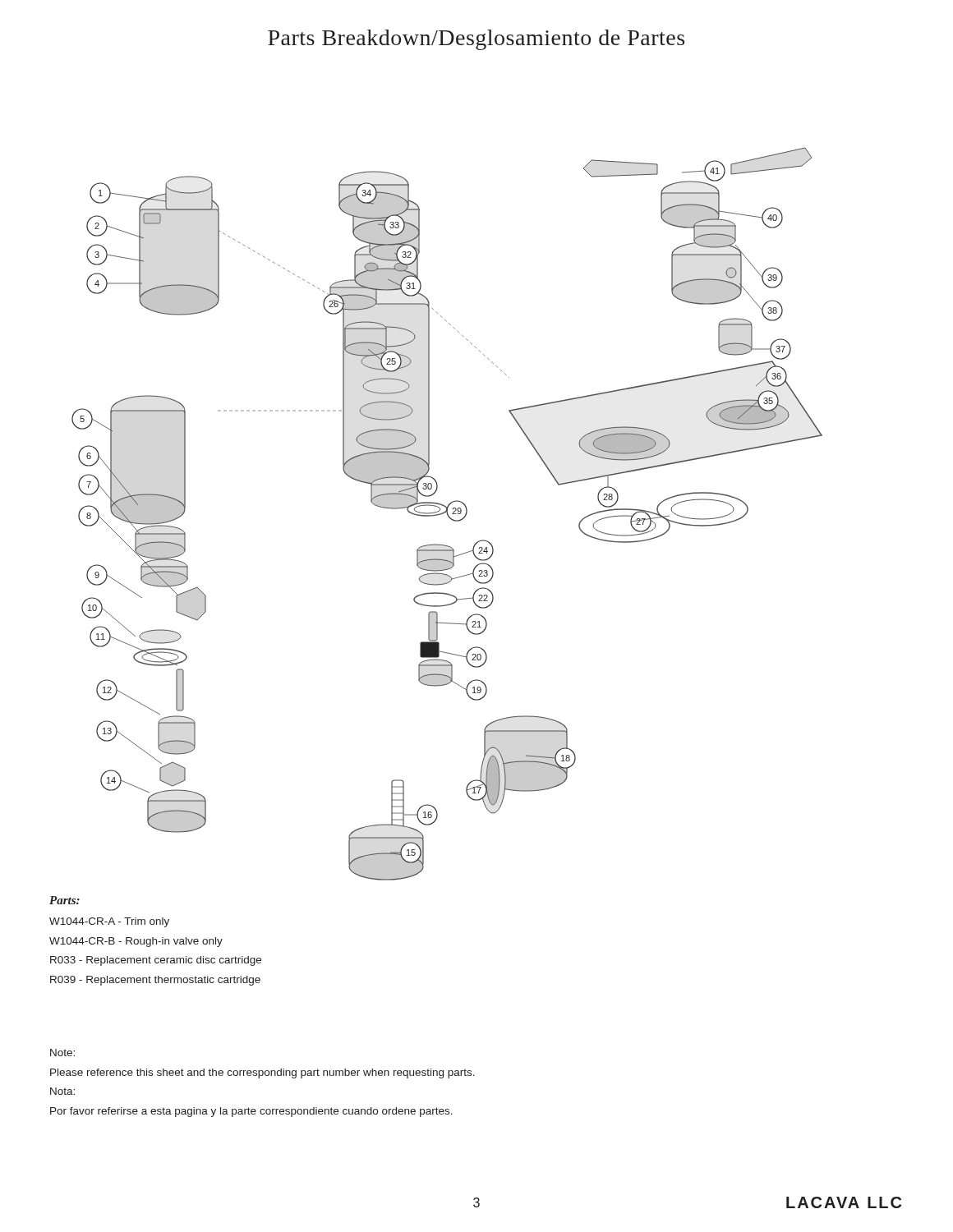Click on the engineering diagram
This screenshot has width=953, height=1232.
tap(476, 468)
